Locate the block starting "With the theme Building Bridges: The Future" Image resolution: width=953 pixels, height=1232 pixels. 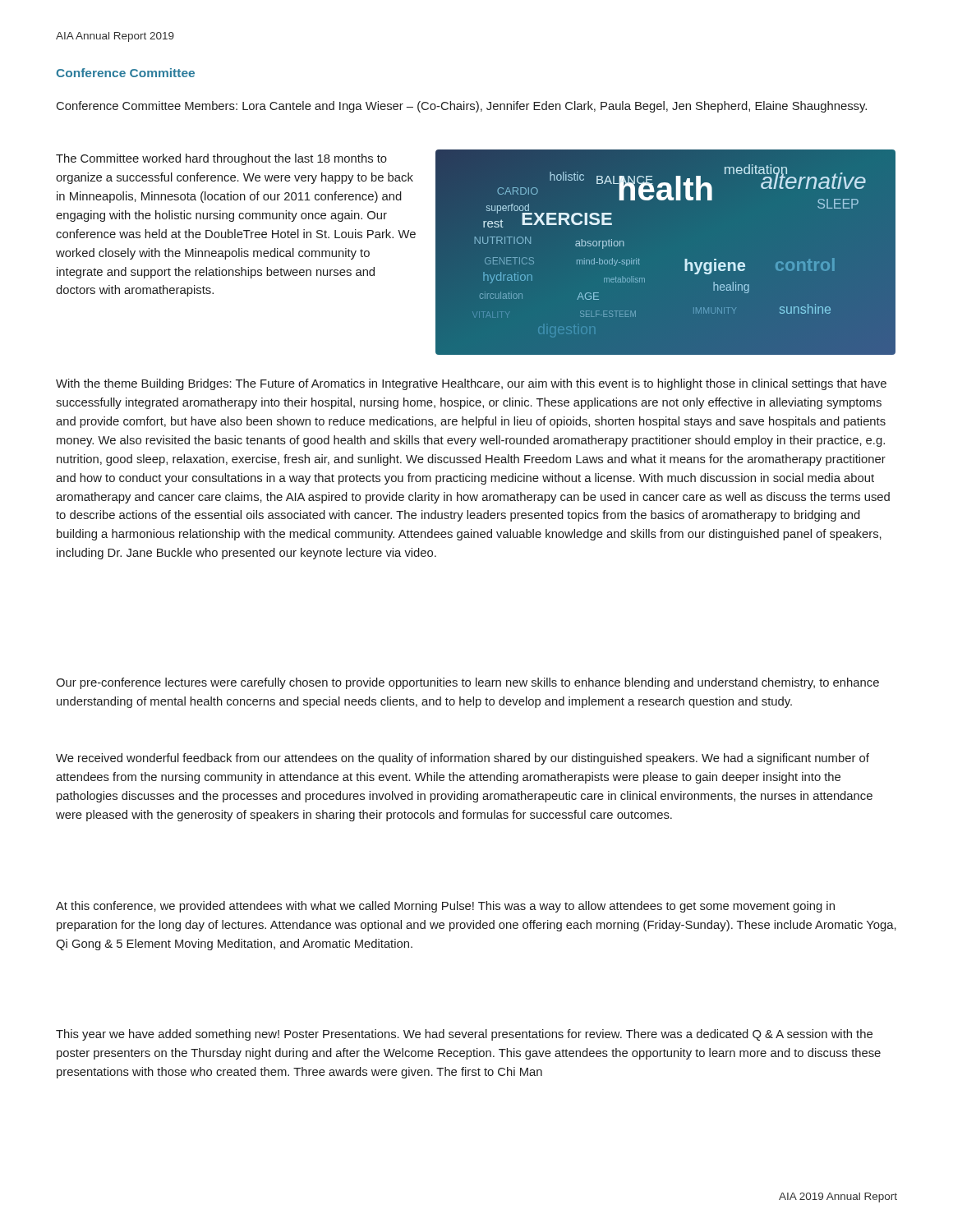pos(473,468)
